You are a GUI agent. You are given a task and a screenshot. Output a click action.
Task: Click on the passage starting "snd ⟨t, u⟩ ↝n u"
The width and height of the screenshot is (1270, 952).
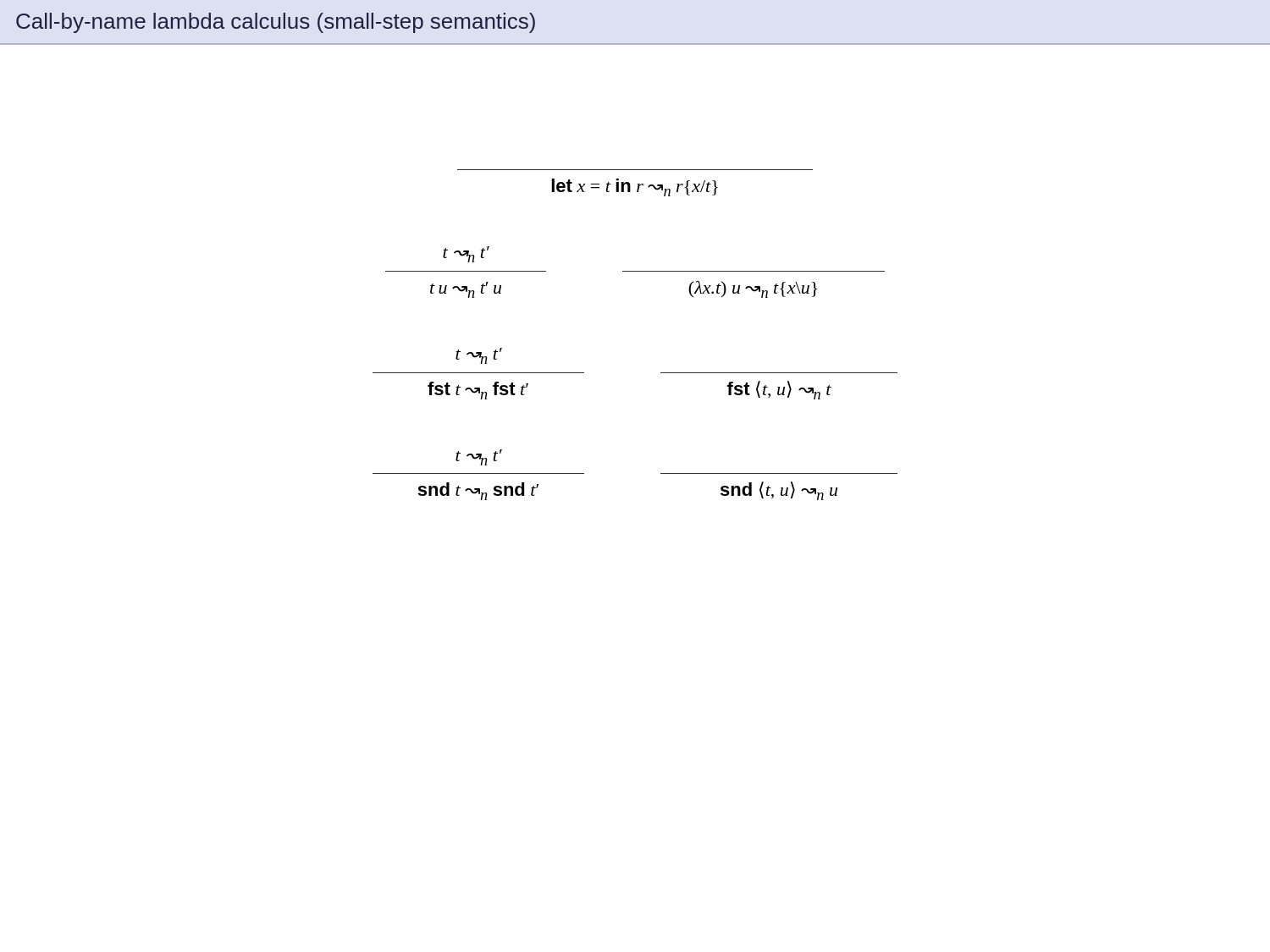click(x=779, y=485)
